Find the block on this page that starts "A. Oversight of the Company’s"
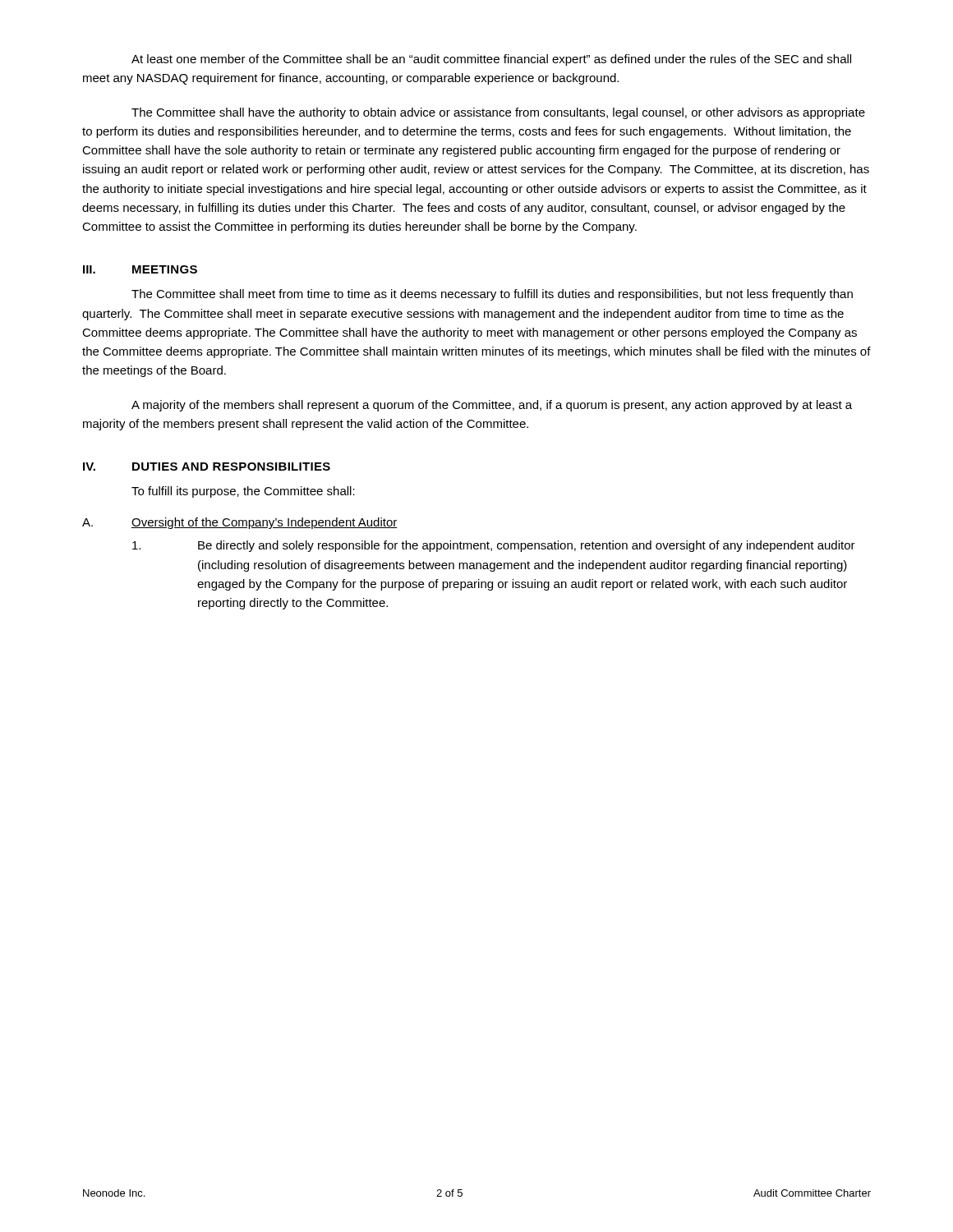The image size is (953, 1232). [240, 522]
